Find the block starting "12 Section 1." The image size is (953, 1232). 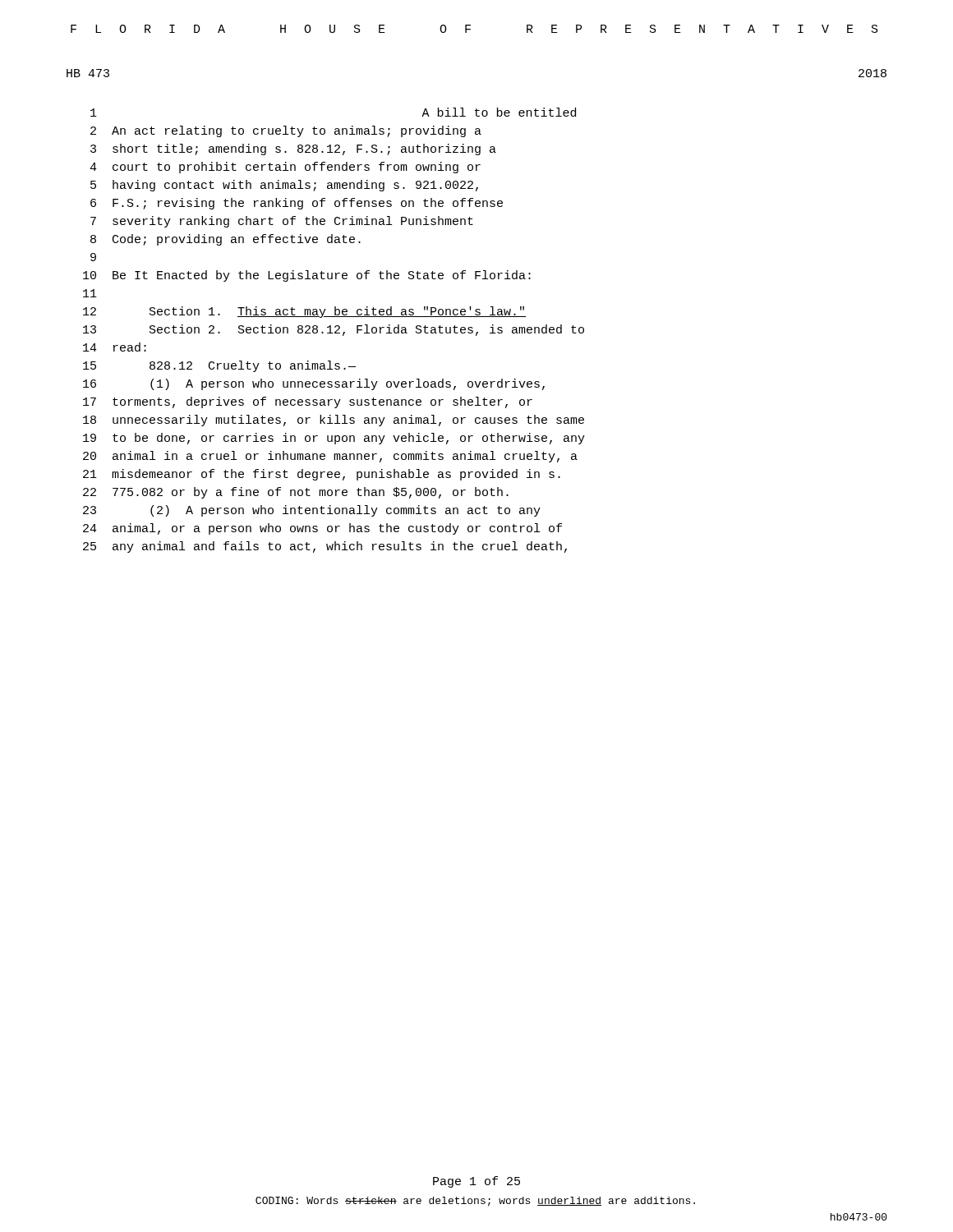click(x=476, y=312)
